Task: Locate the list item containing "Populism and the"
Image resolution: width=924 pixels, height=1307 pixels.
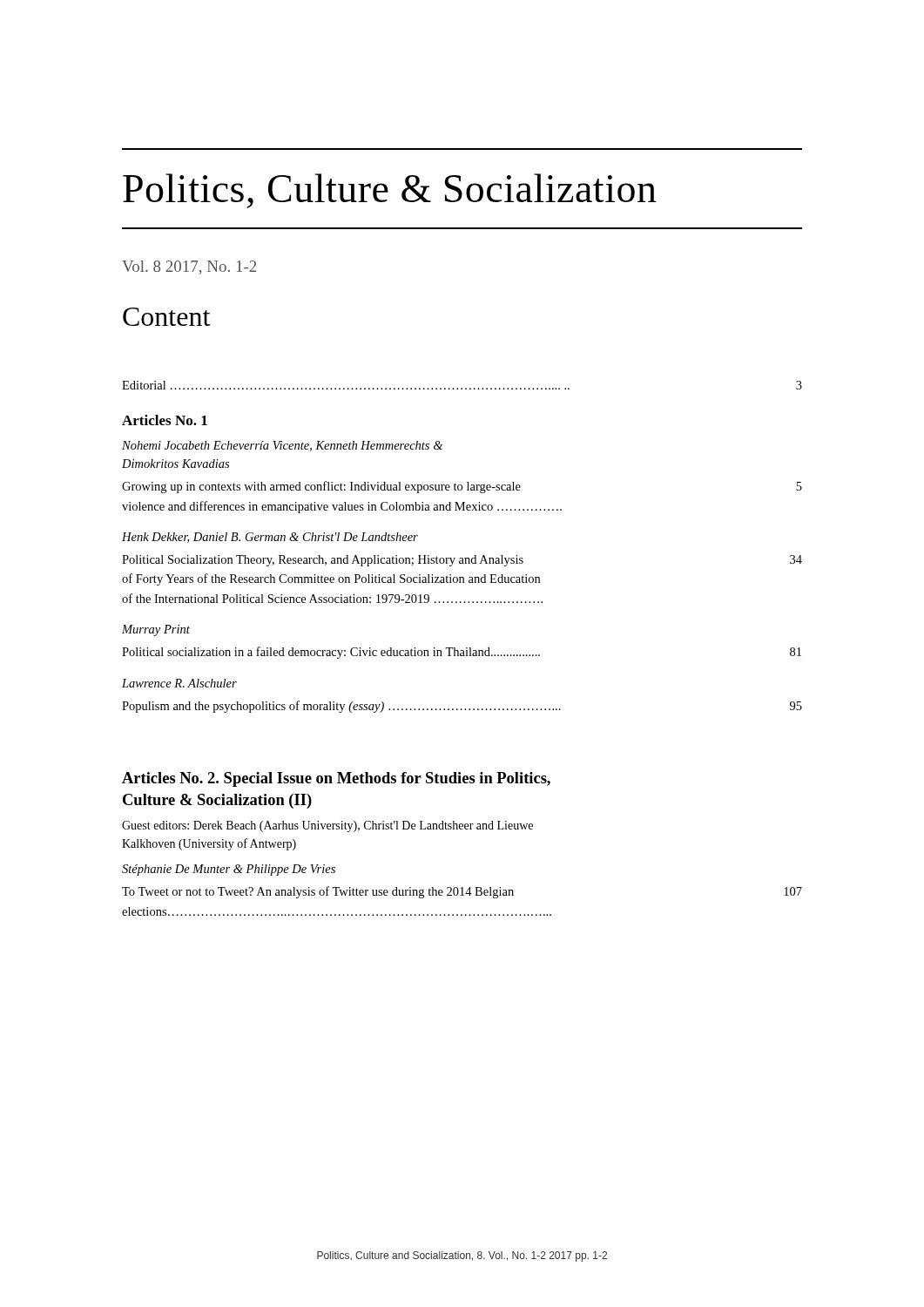Action: click(x=462, y=706)
